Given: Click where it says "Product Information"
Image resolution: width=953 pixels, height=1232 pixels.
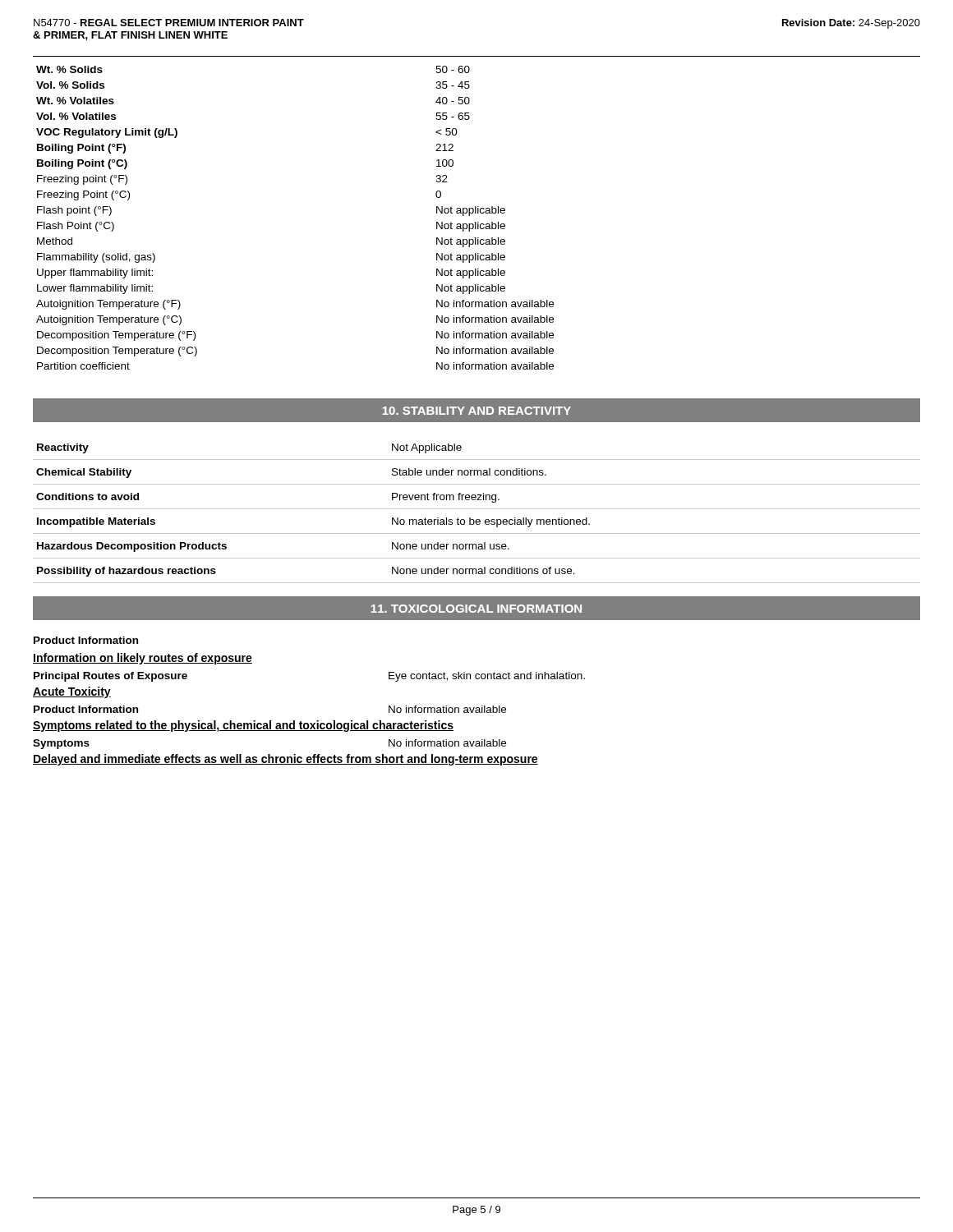Looking at the screenshot, I should pos(86,640).
